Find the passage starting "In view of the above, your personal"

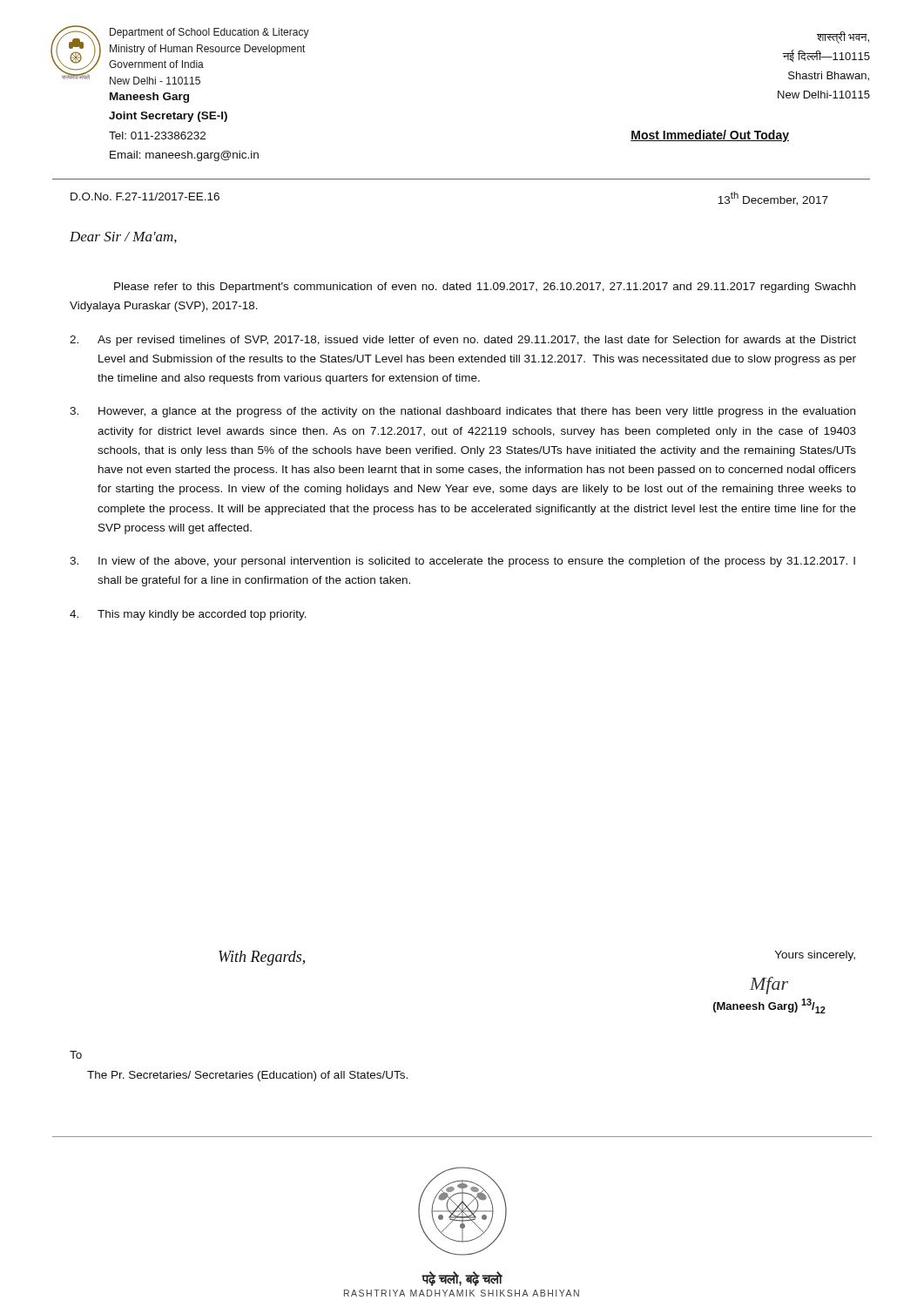(x=463, y=571)
